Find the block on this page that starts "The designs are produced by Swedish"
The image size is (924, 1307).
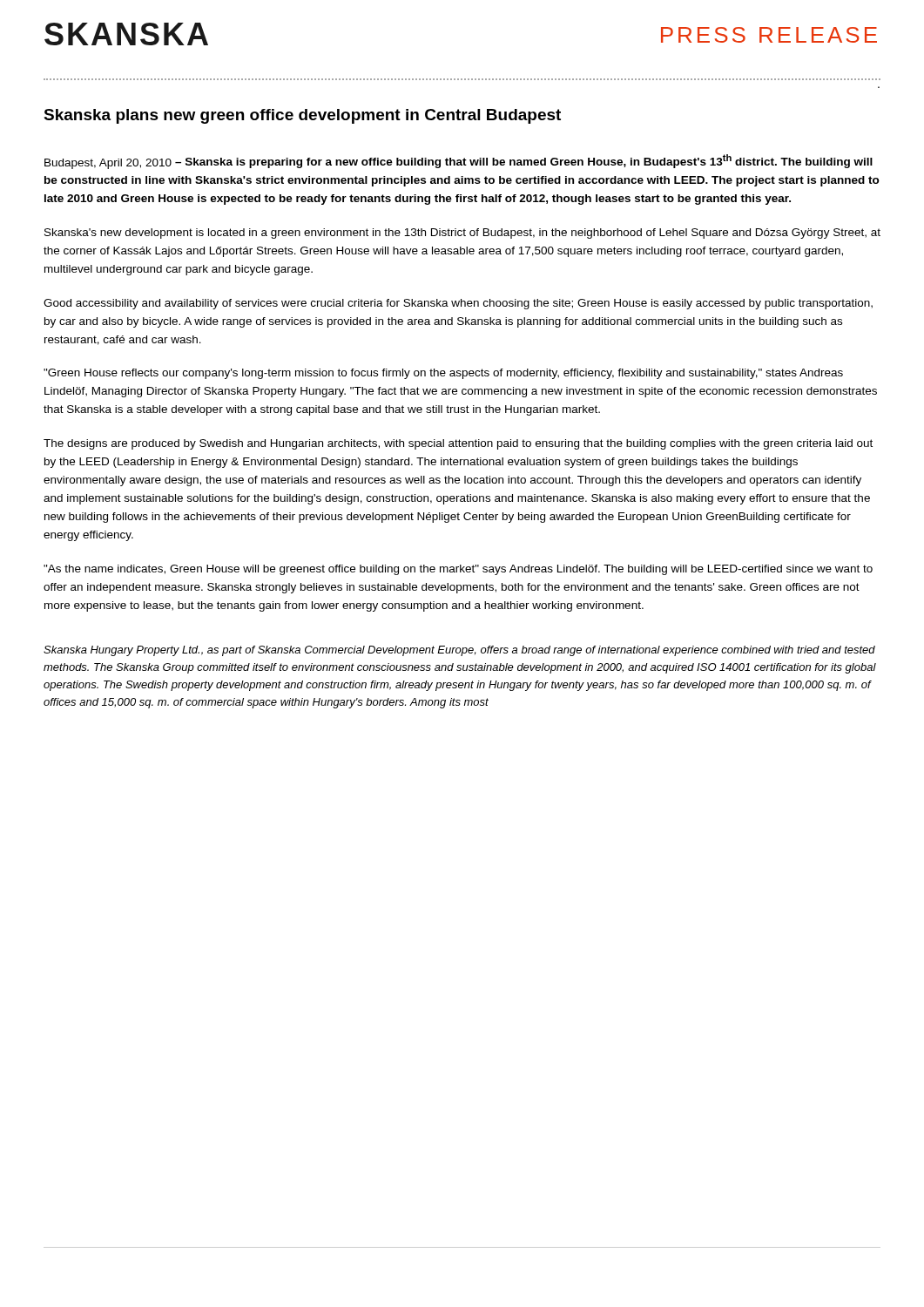[458, 489]
